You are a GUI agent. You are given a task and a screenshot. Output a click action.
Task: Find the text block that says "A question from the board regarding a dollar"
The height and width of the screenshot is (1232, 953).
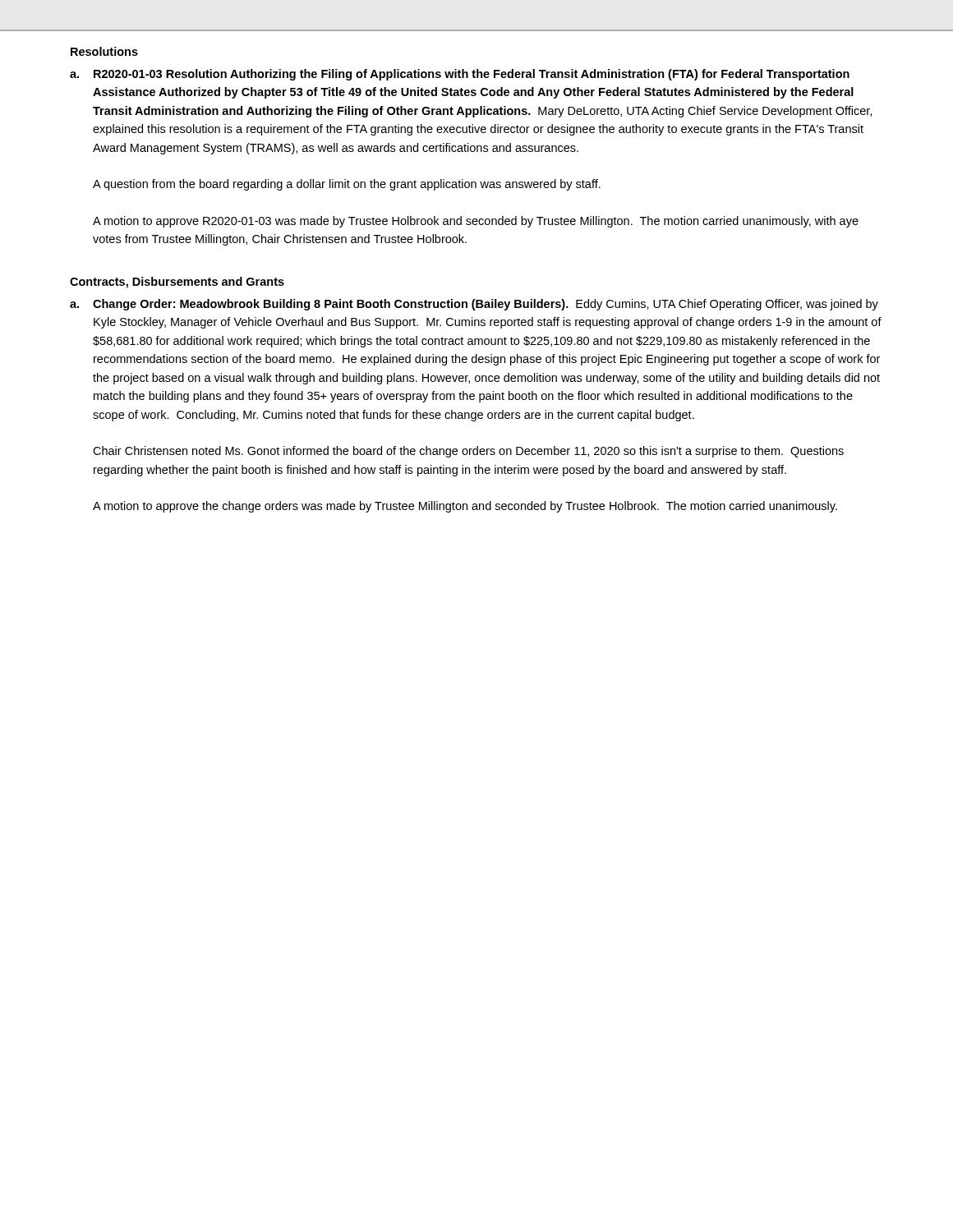pos(347,184)
